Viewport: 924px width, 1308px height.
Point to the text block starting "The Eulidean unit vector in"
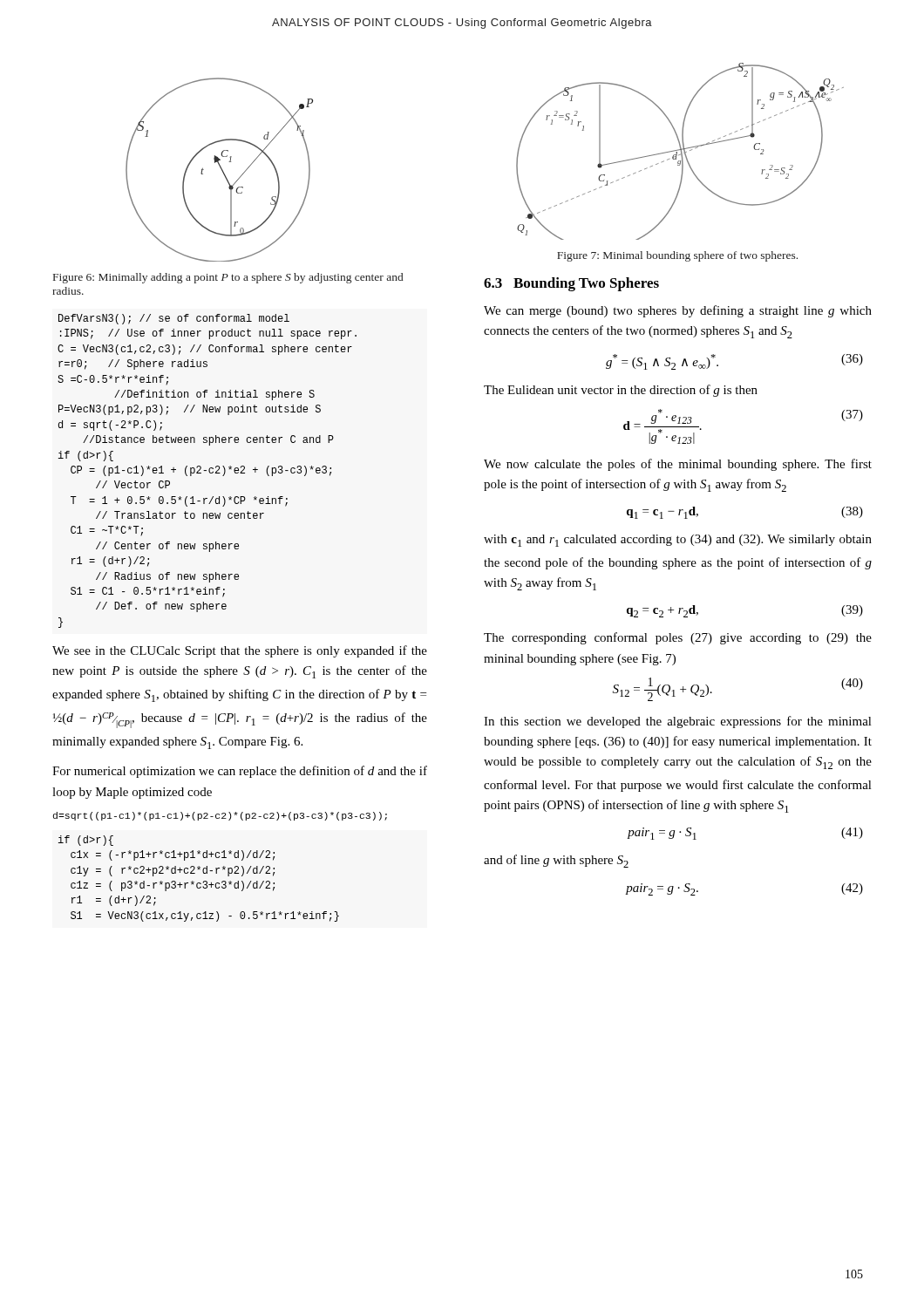[621, 389]
